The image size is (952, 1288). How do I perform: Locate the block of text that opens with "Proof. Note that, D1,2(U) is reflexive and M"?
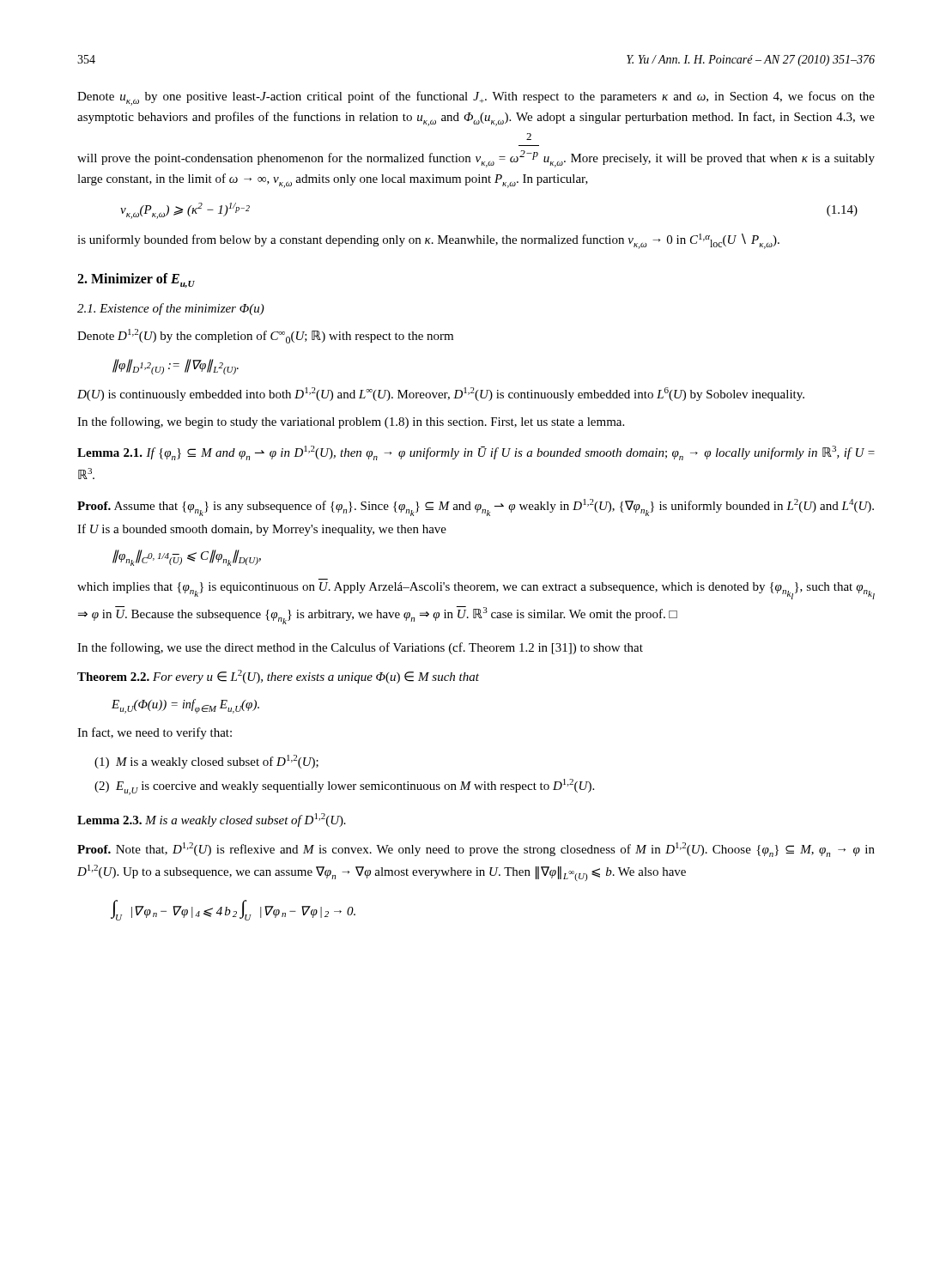[x=476, y=861]
